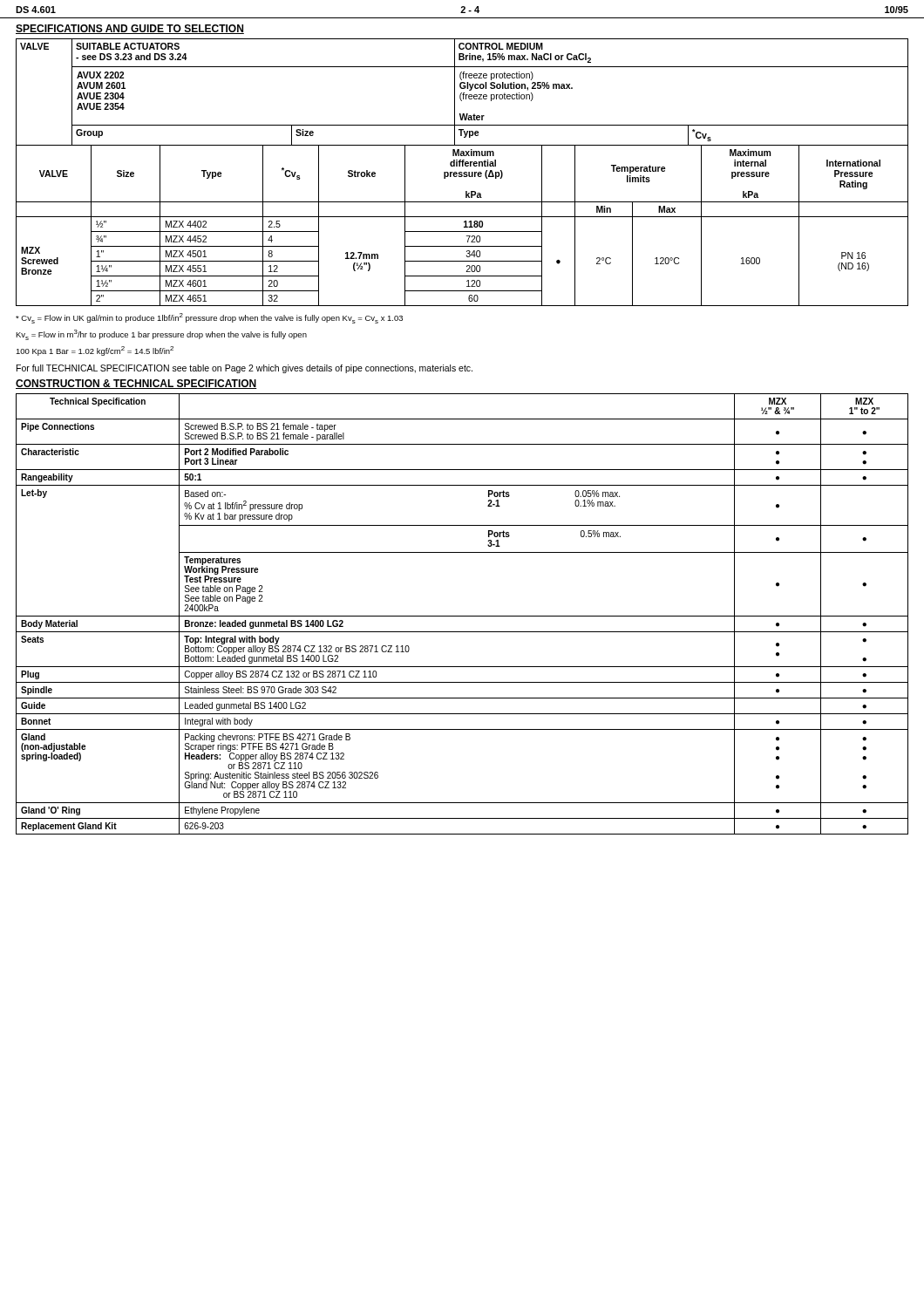Find the table that mentions "CONTROL MEDIUM Brine,"
This screenshot has width=924, height=1308.
coord(462,172)
